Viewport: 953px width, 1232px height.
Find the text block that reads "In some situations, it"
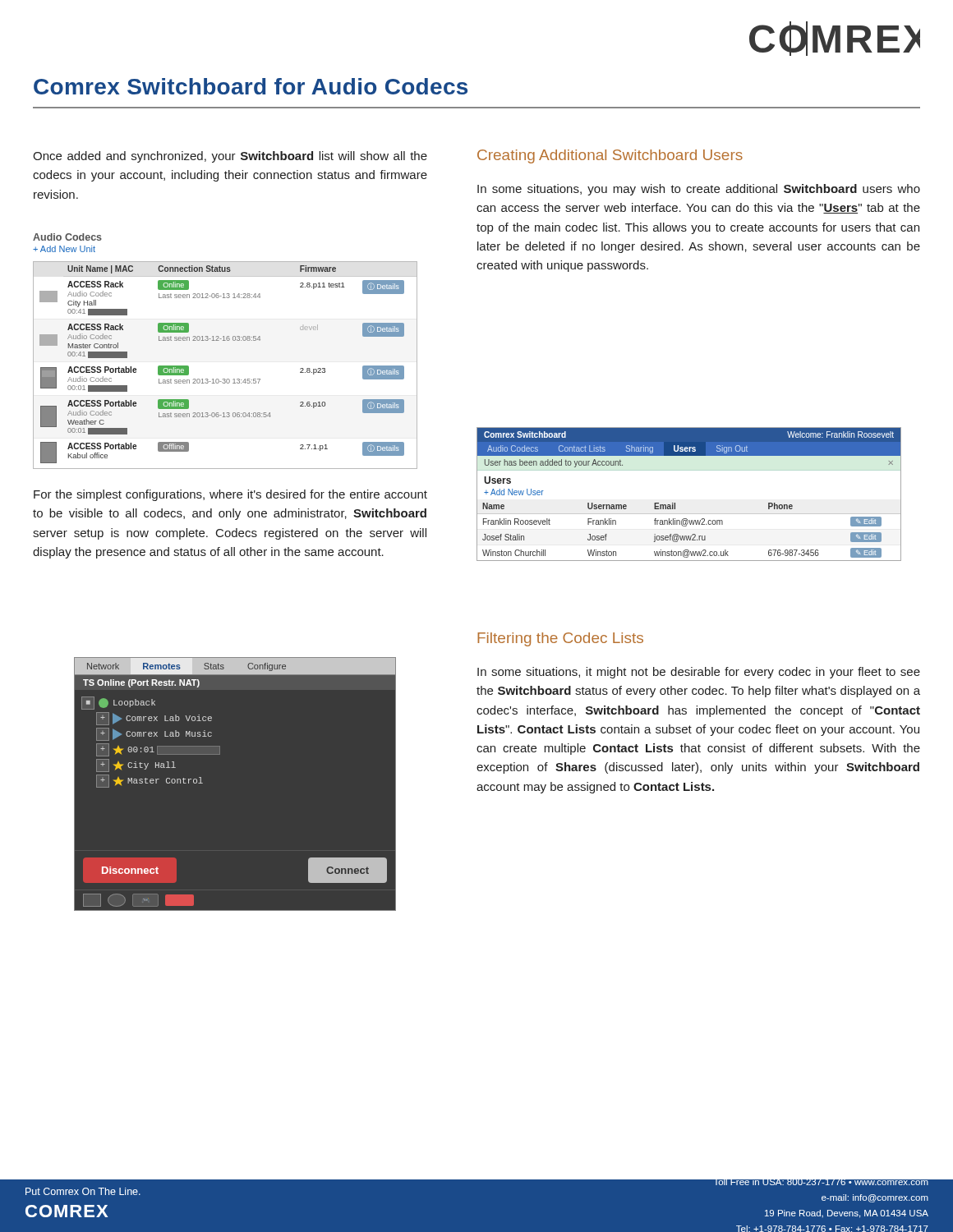[x=698, y=729]
